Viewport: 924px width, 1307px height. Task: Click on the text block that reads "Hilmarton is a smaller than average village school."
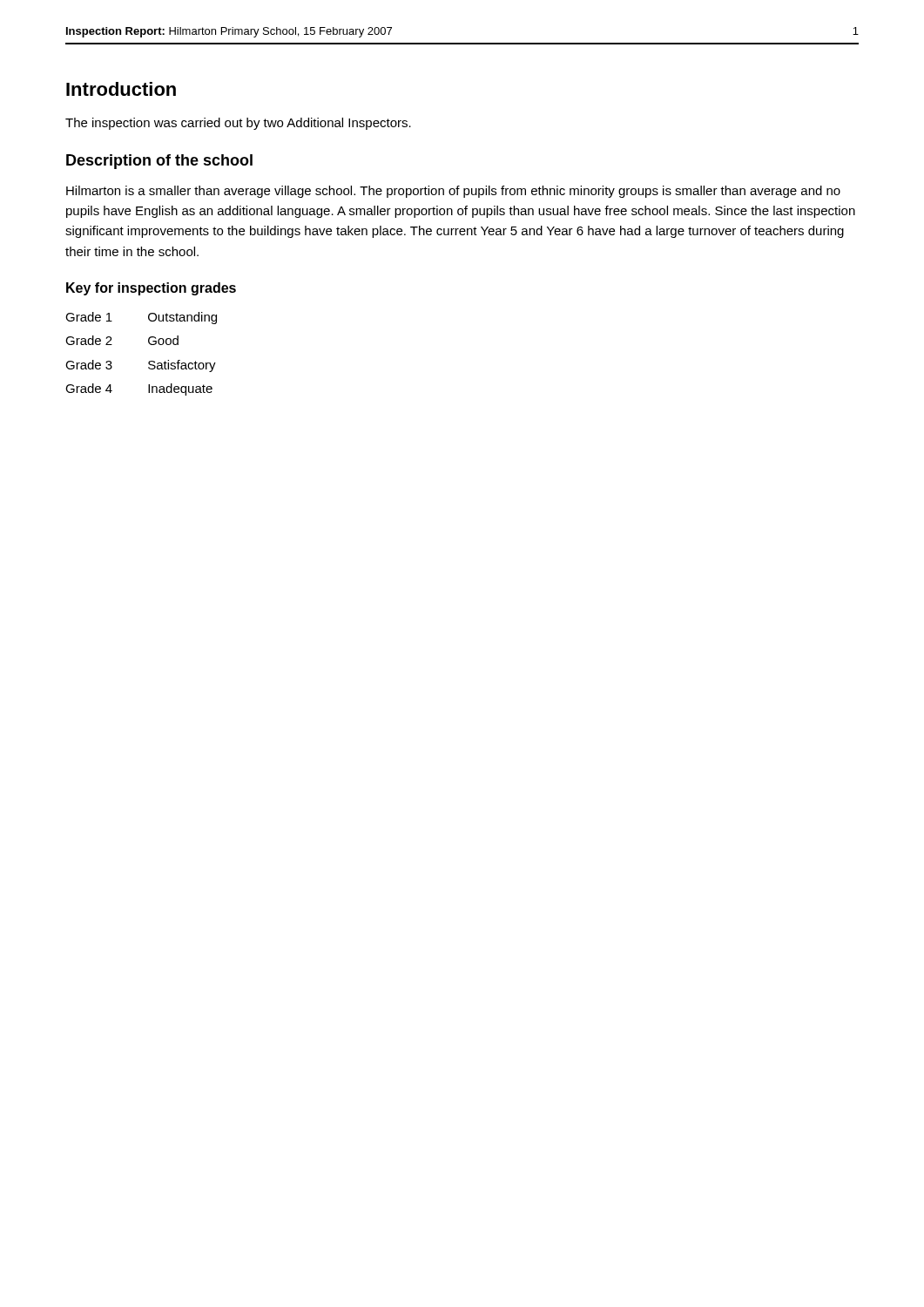[460, 221]
